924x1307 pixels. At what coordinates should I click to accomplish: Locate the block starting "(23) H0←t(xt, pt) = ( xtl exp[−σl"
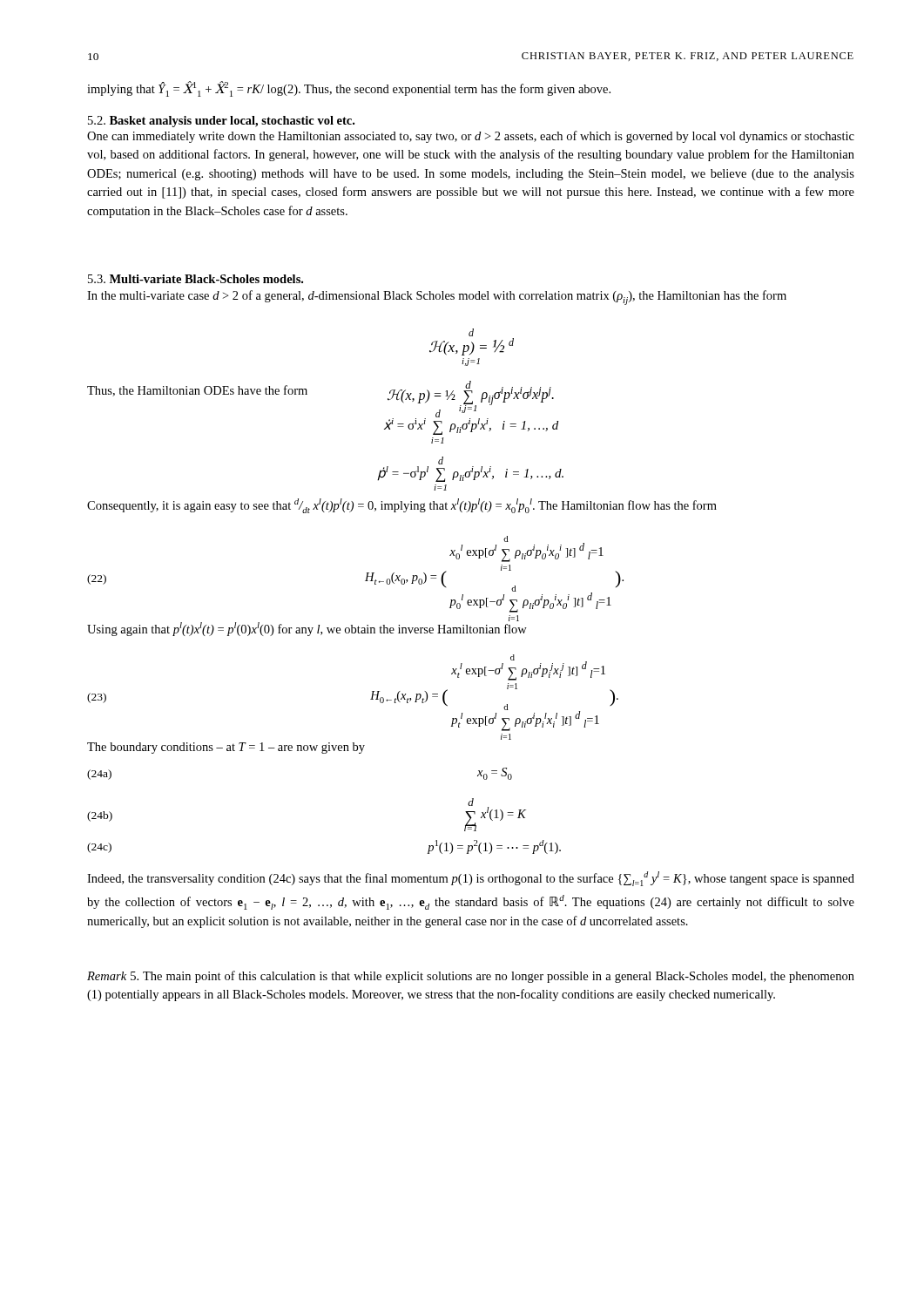tap(528, 667)
